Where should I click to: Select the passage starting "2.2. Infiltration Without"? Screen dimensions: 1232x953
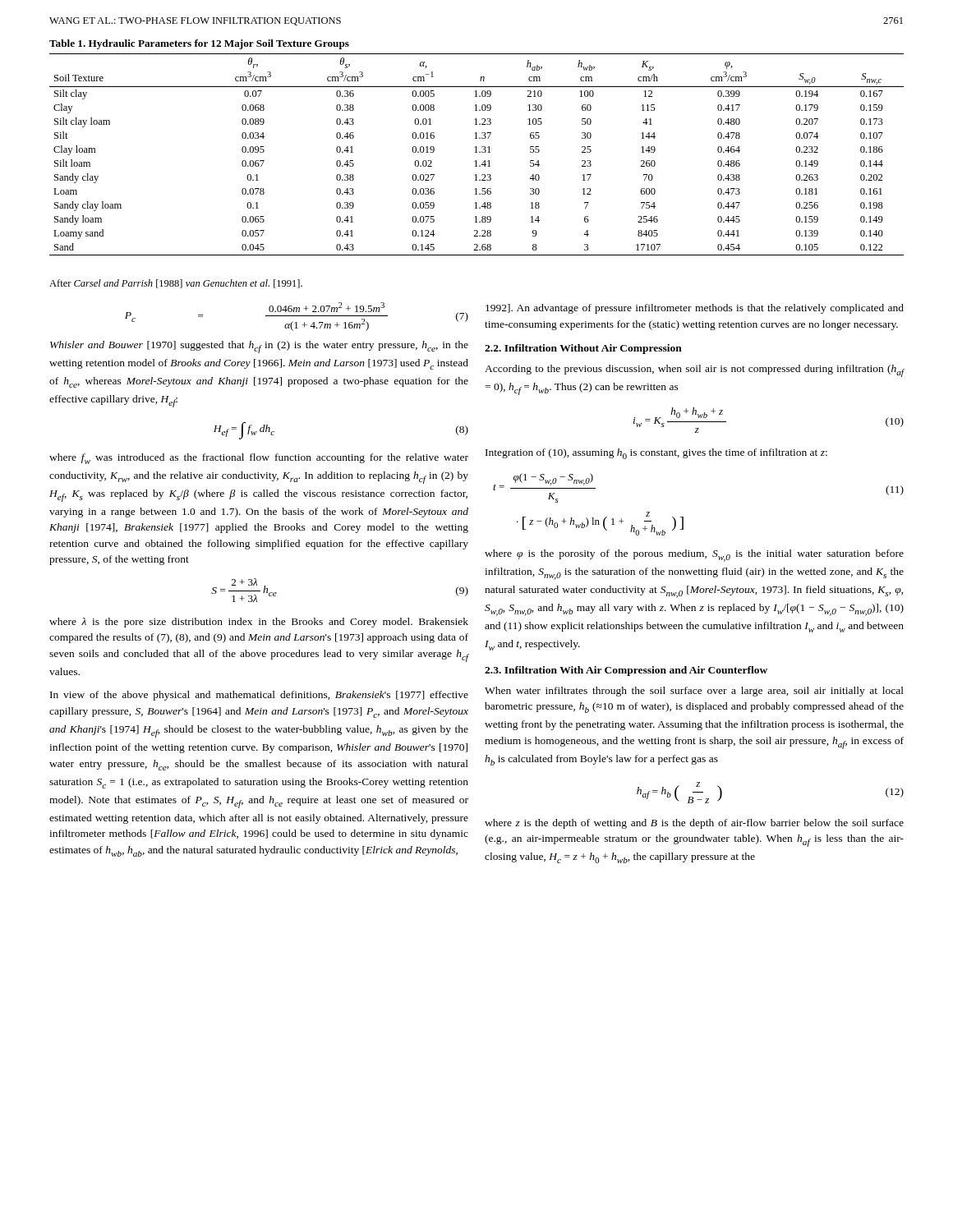pos(583,348)
